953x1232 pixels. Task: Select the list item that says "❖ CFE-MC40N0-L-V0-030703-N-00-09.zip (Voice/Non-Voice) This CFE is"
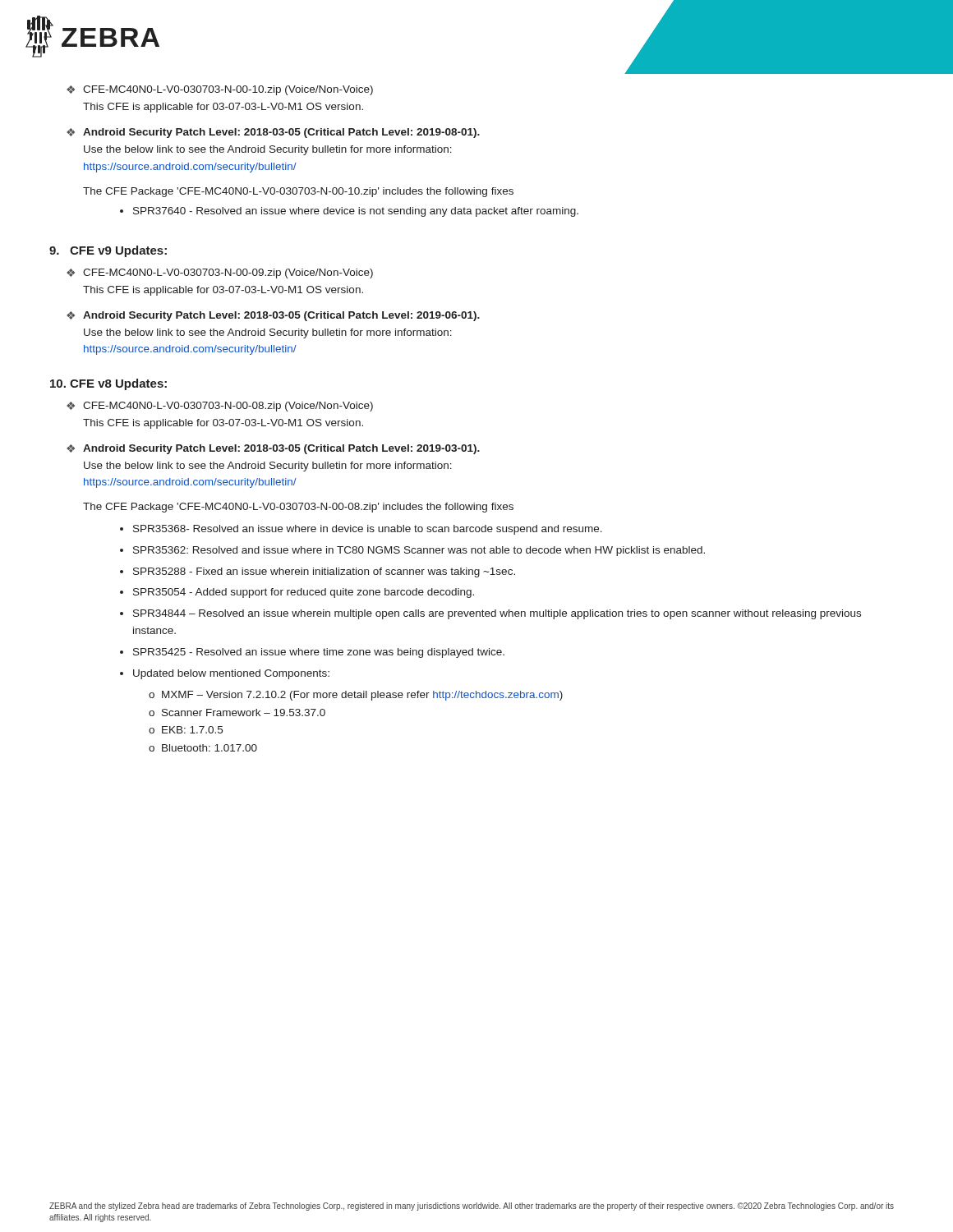point(220,274)
